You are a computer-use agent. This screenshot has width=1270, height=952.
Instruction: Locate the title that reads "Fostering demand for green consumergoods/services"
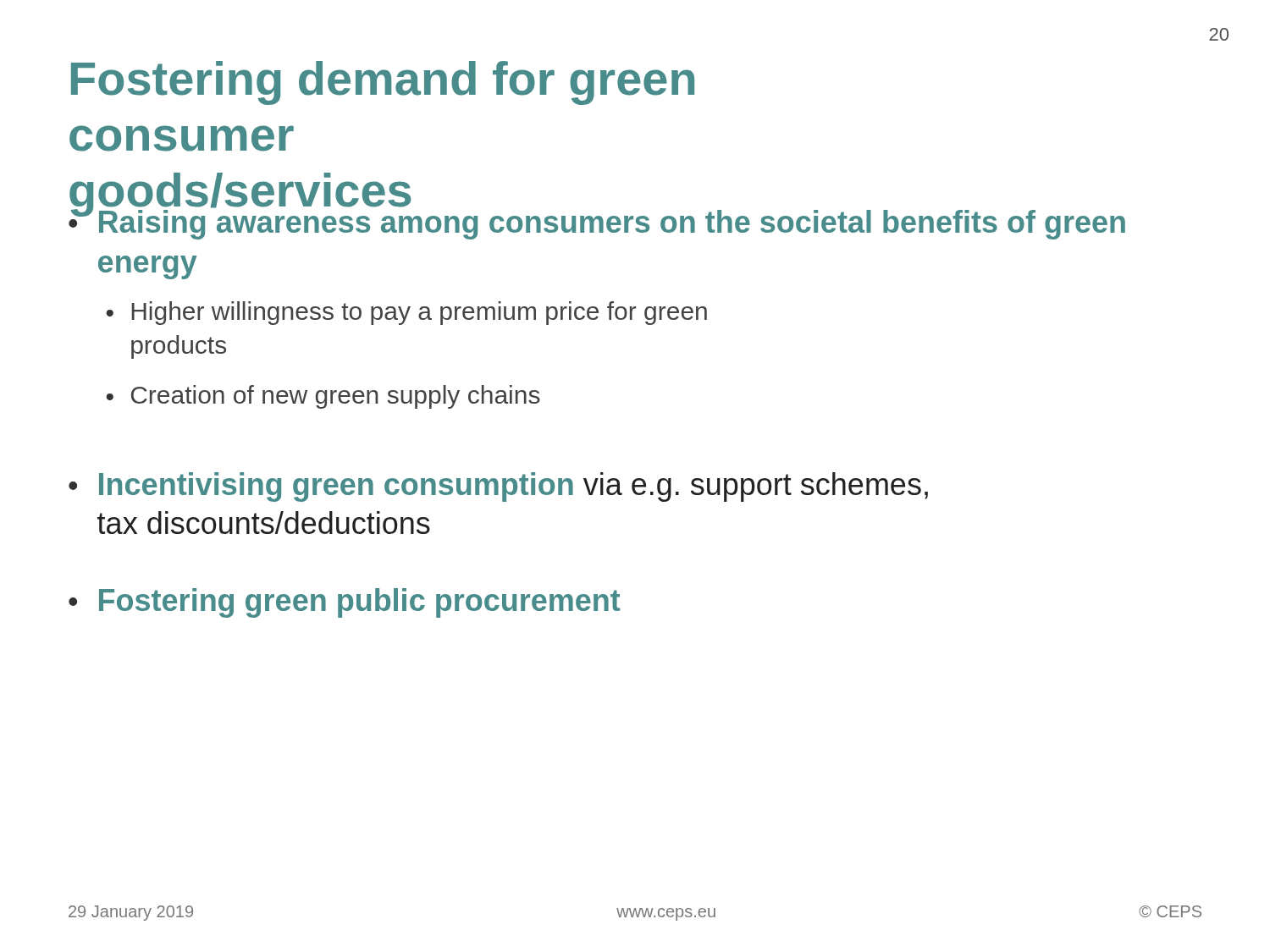click(383, 83)
